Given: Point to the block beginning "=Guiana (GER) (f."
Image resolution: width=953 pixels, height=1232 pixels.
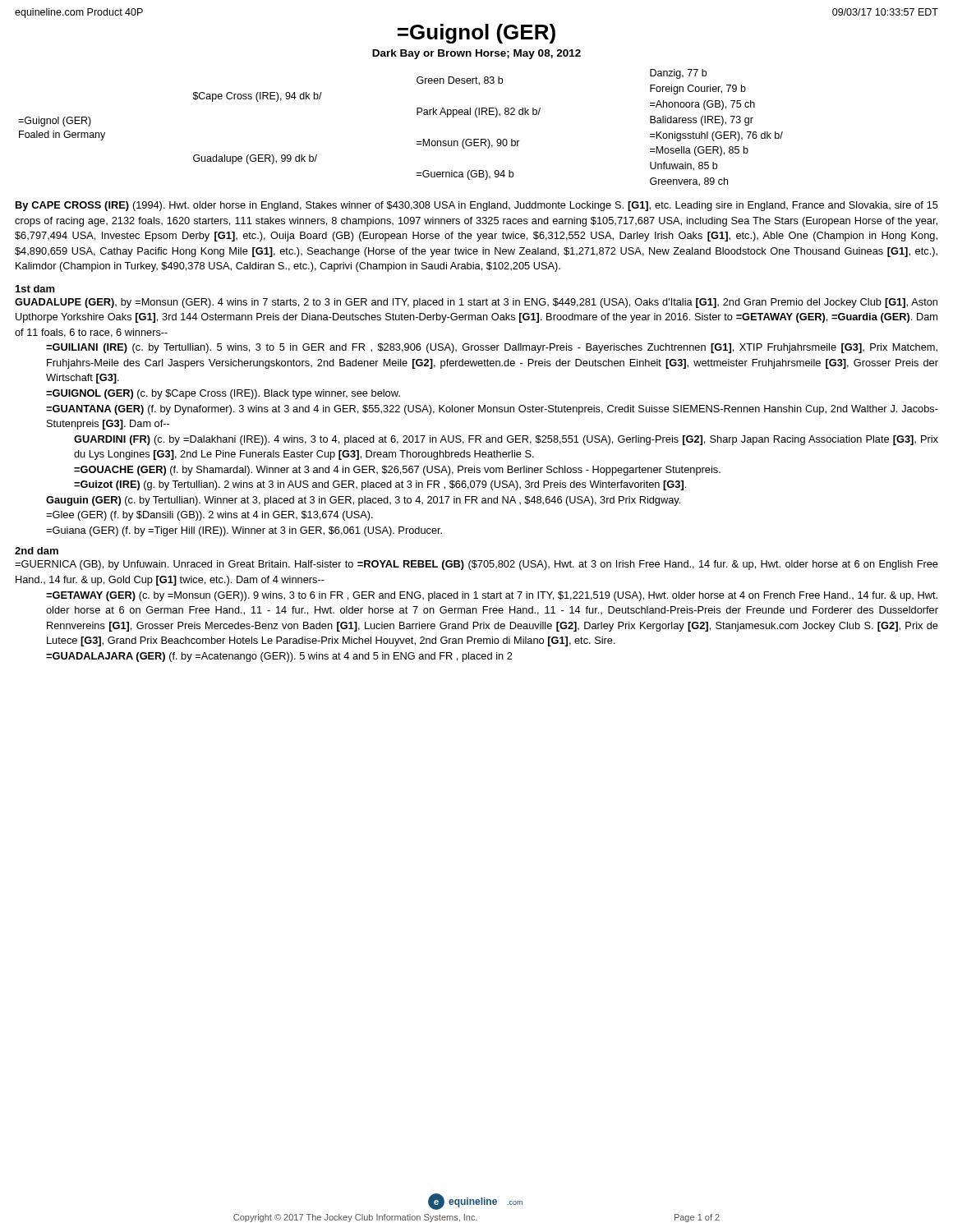Looking at the screenshot, I should click(x=244, y=530).
